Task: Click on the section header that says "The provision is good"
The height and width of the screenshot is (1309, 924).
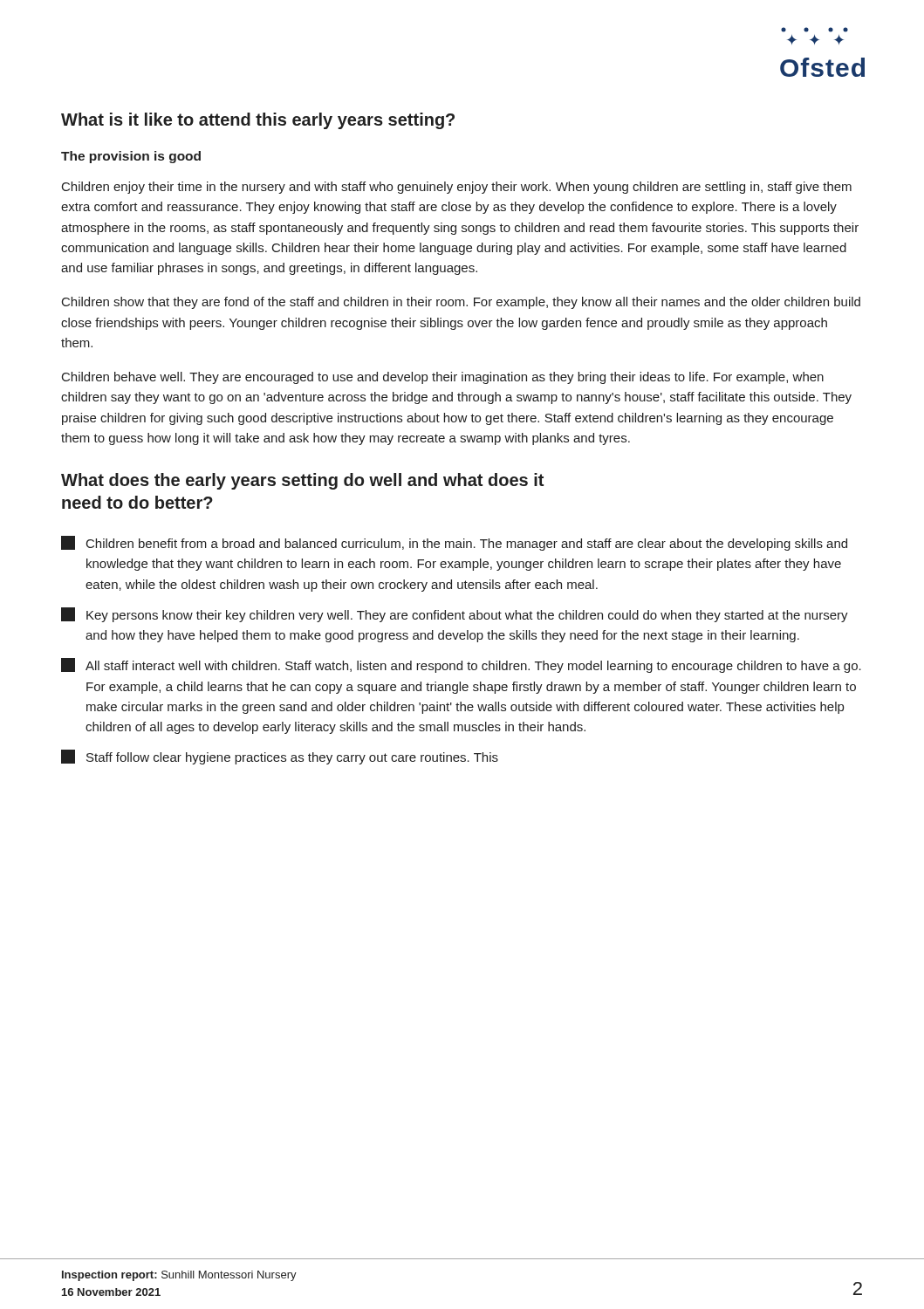Action: click(x=131, y=156)
